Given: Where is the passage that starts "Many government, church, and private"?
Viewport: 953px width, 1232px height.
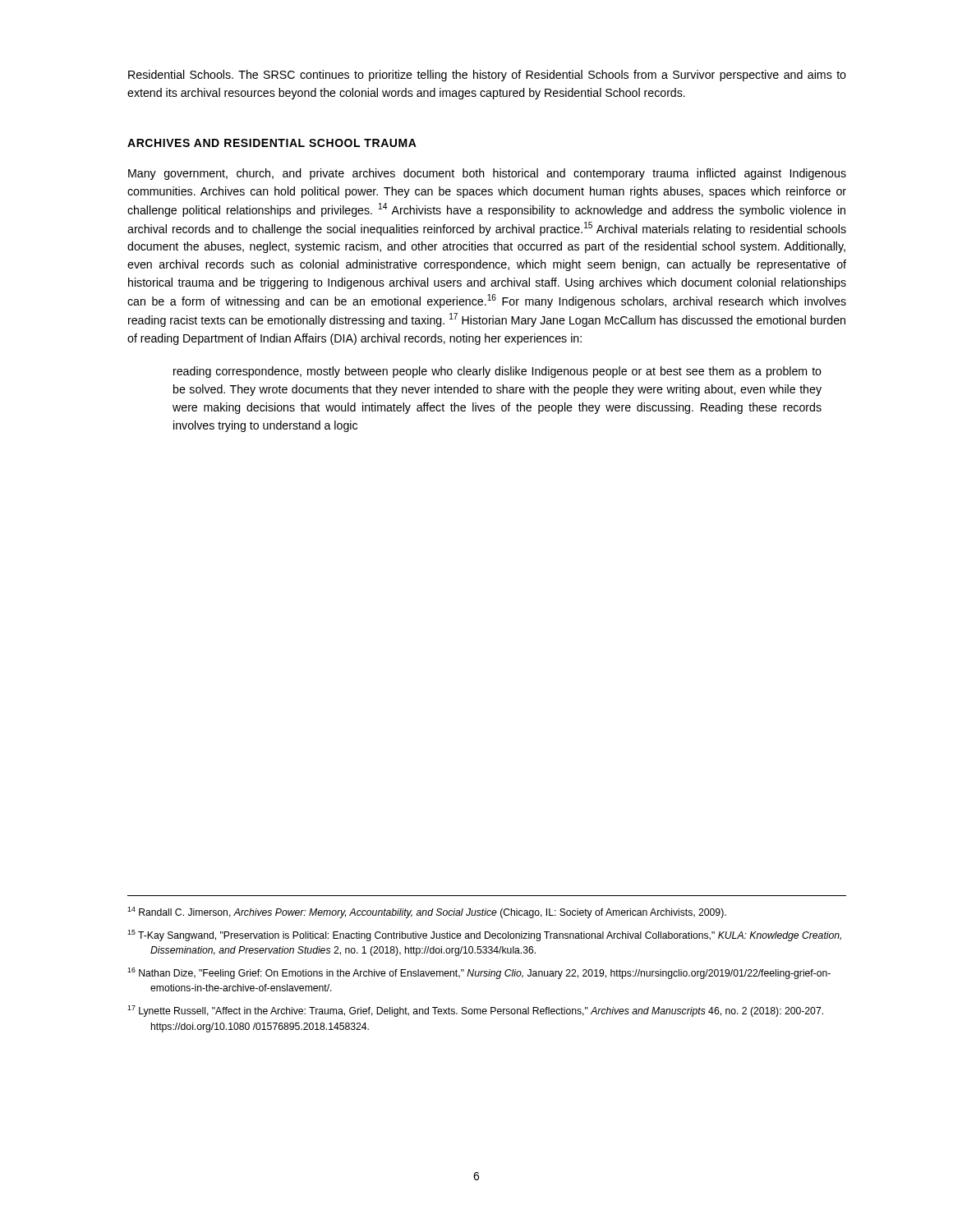Looking at the screenshot, I should (x=487, y=256).
